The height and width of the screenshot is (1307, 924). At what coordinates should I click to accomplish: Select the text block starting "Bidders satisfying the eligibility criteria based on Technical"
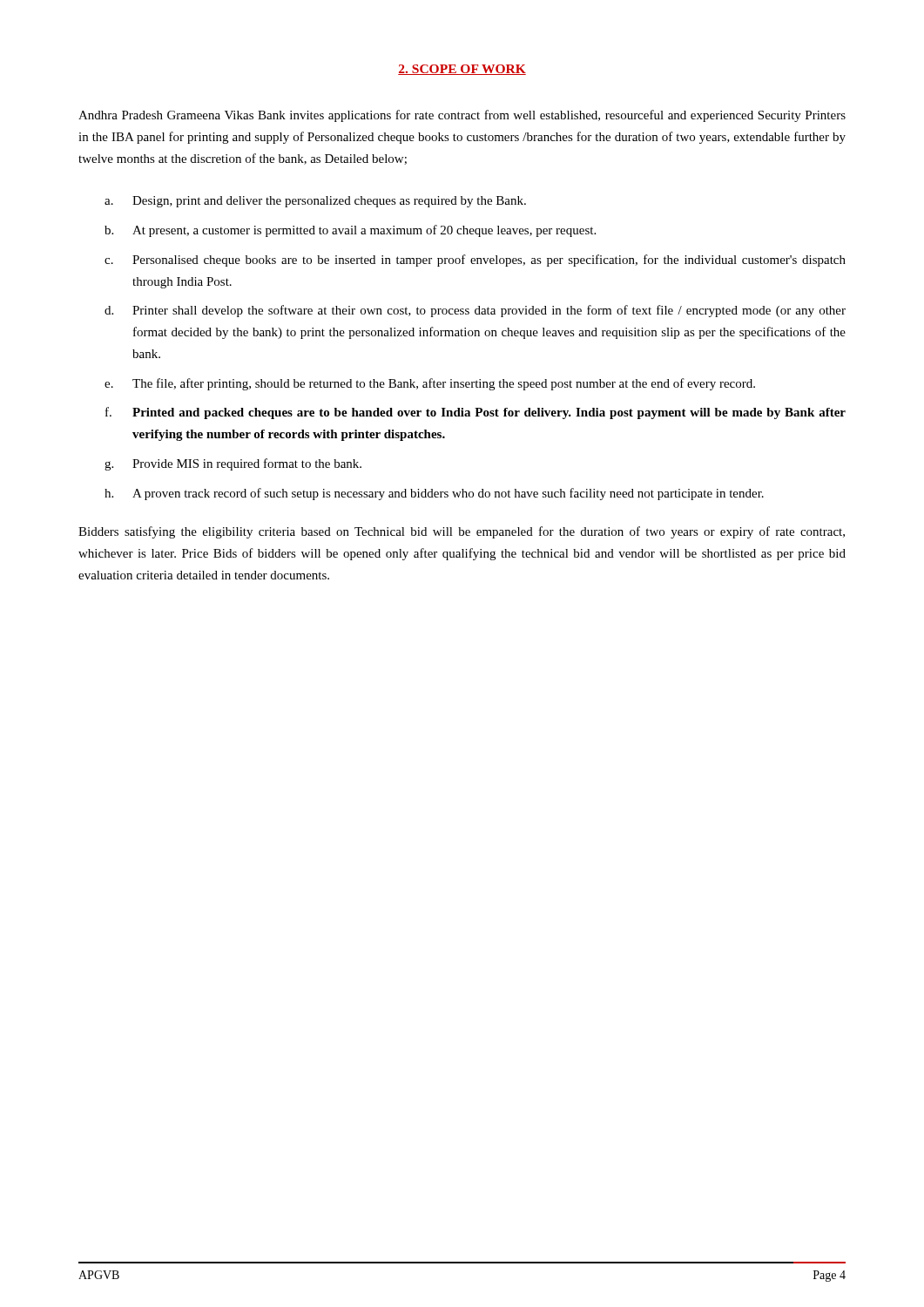click(462, 553)
